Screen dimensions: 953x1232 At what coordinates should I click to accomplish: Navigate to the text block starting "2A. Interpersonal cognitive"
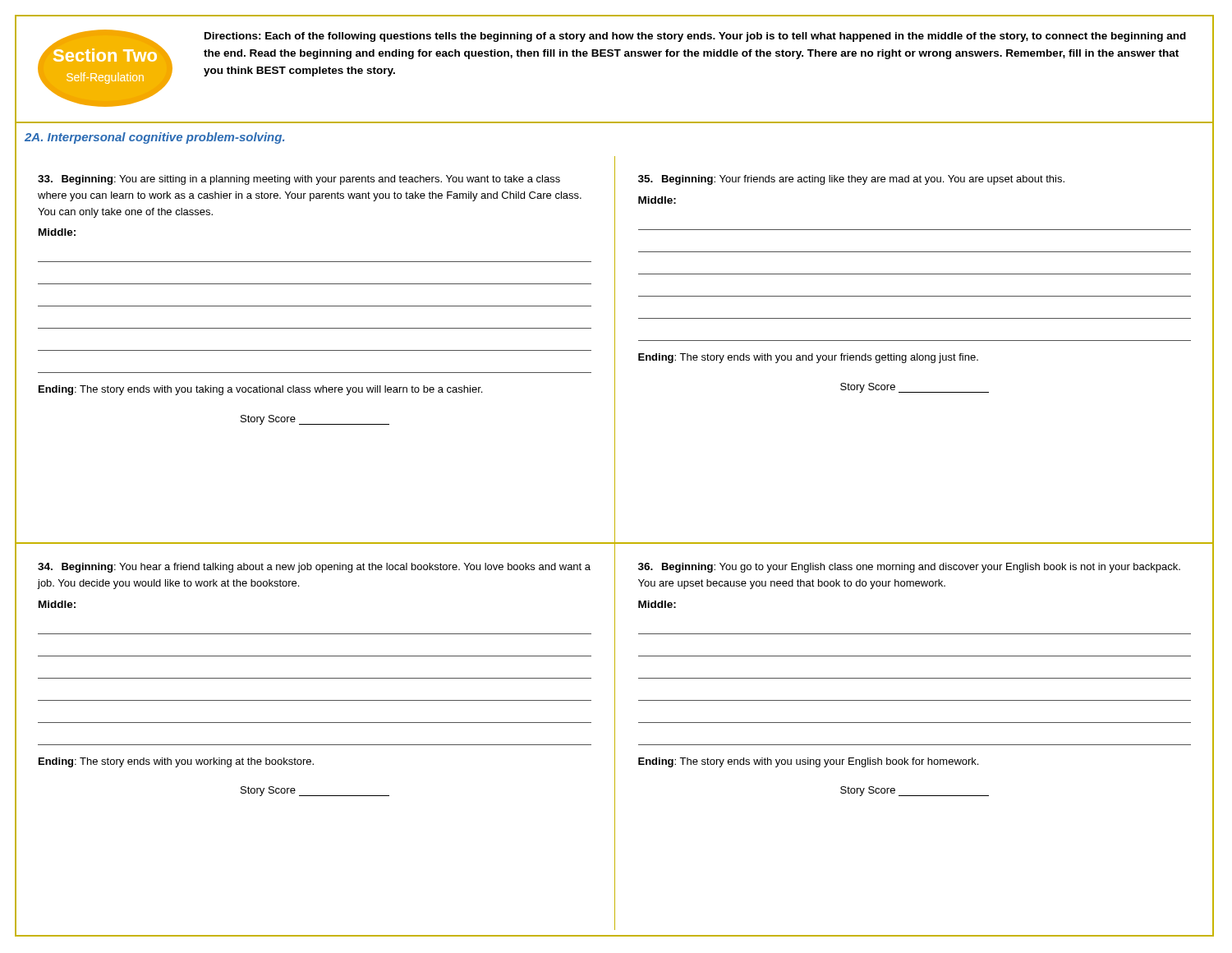(x=155, y=137)
